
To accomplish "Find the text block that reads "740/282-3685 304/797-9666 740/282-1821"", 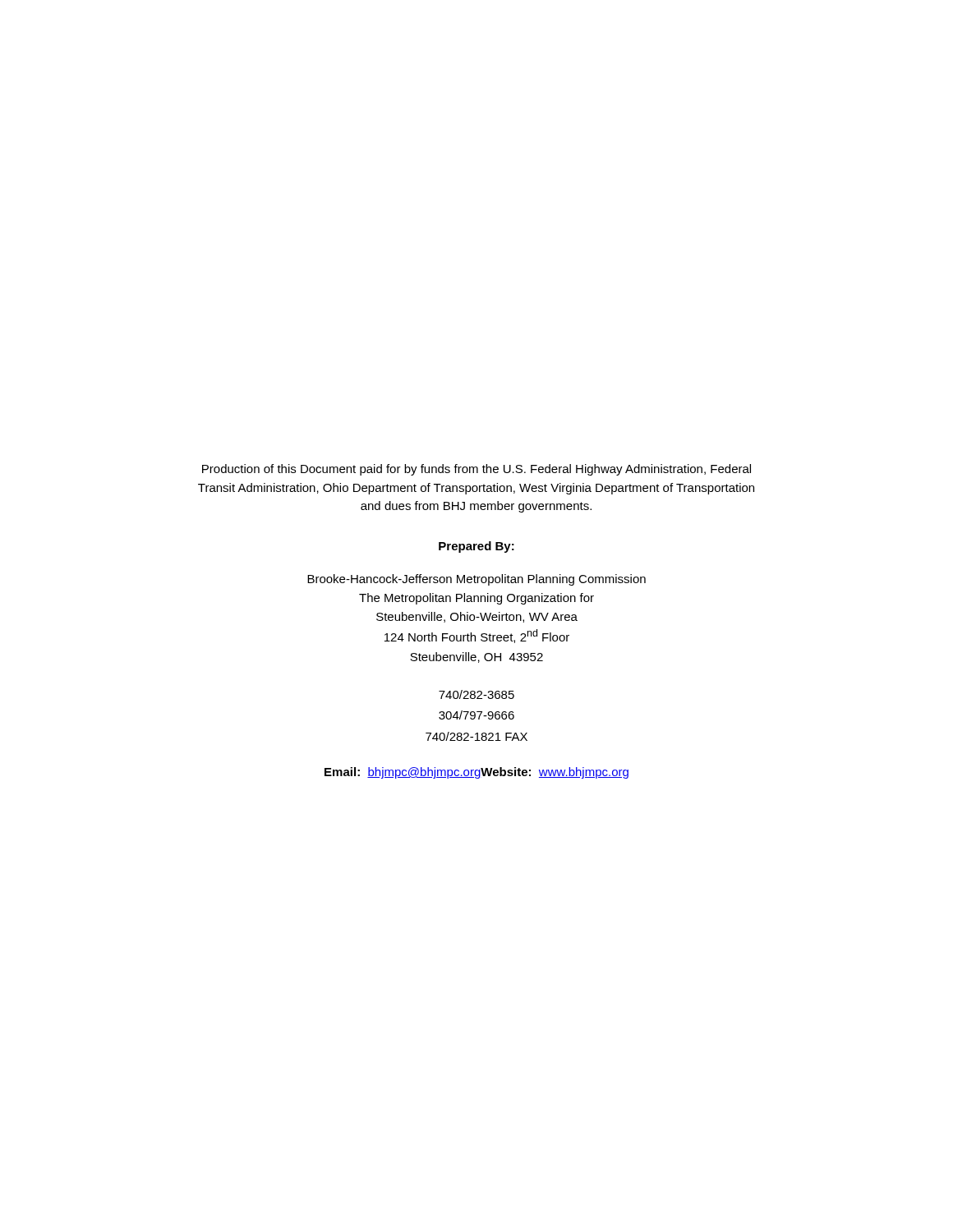I will [476, 715].
